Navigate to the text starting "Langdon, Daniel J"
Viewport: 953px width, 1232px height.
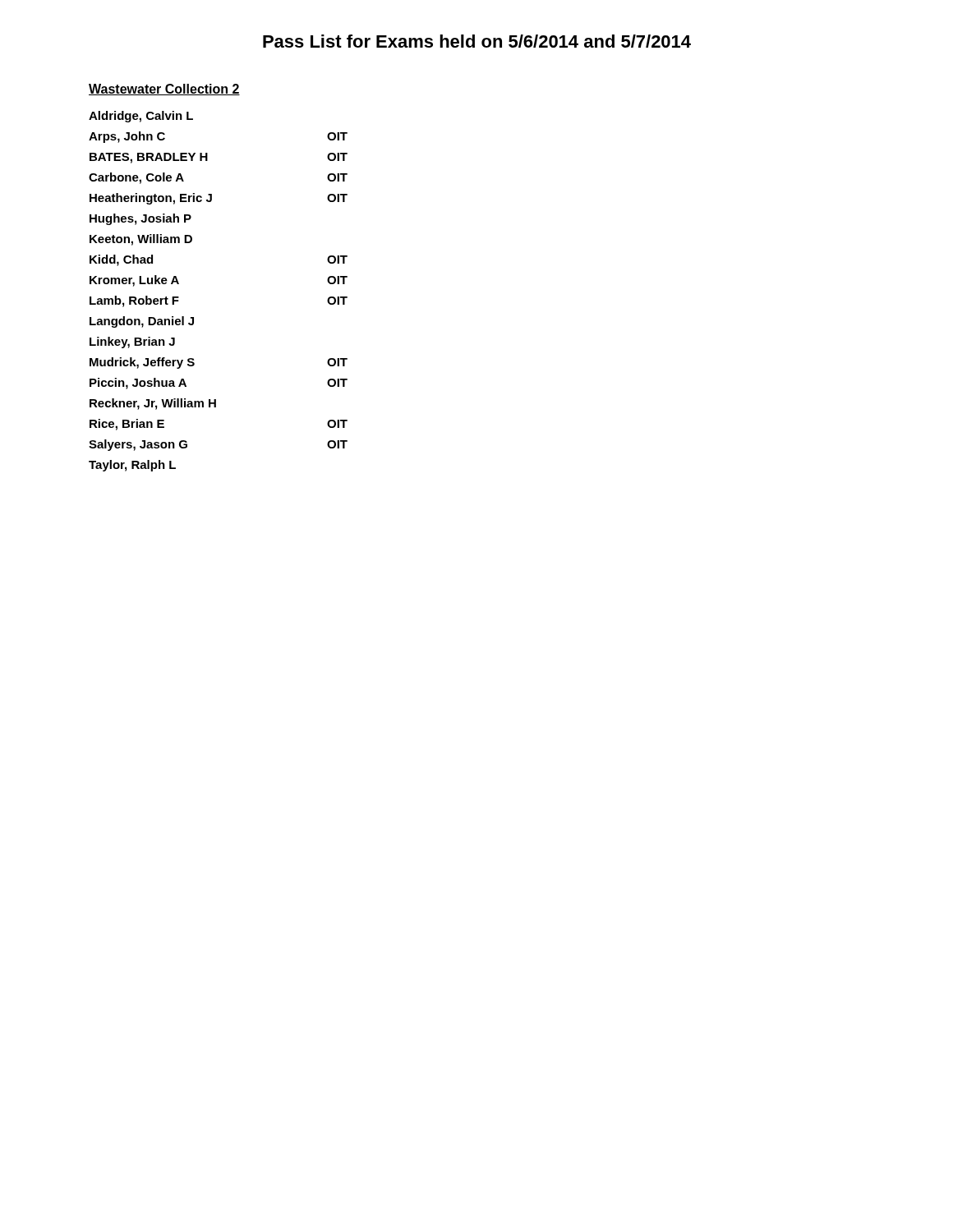(x=196, y=321)
